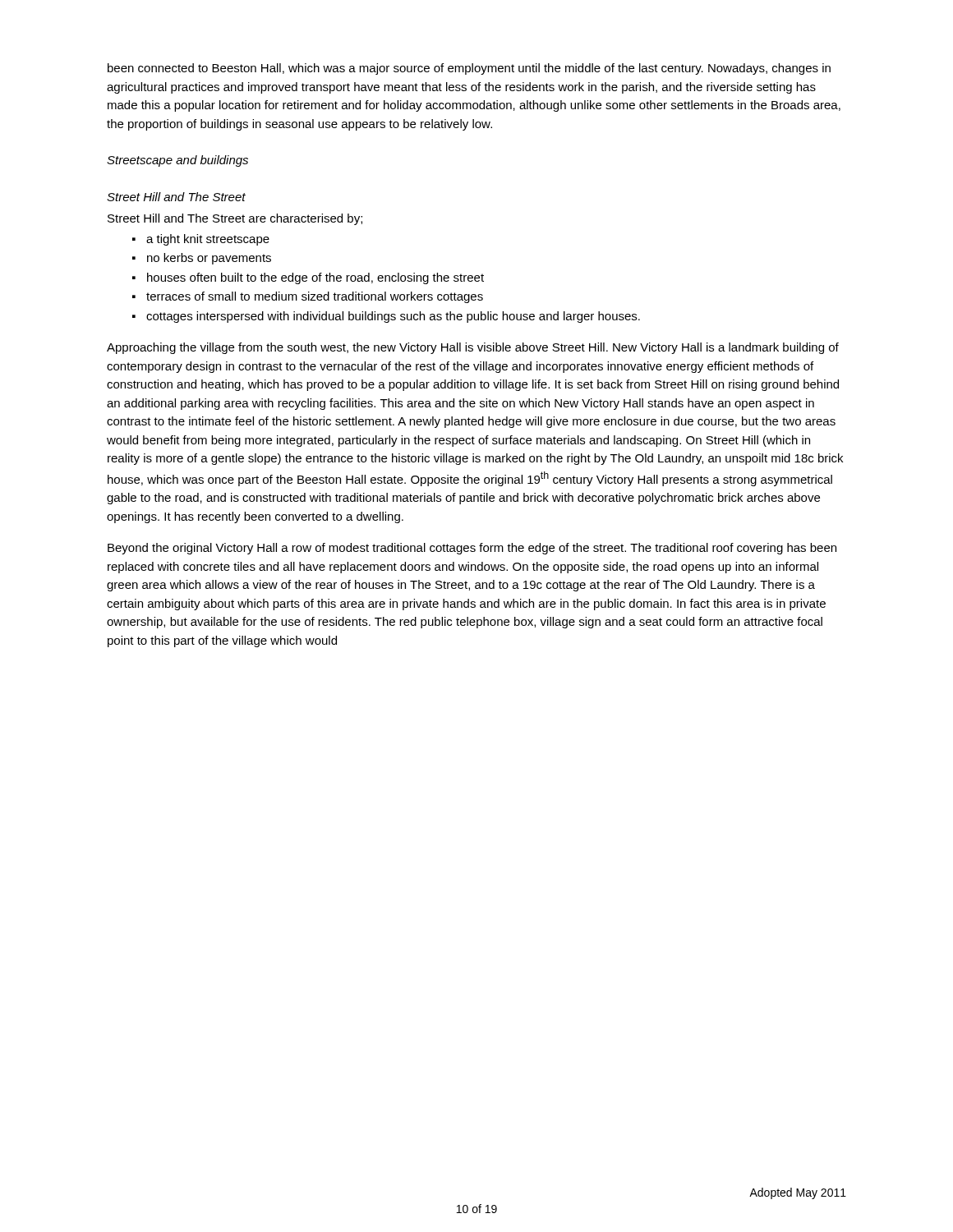Select the region starting "Street Hill and The Street are"
953x1232 pixels.
[235, 218]
